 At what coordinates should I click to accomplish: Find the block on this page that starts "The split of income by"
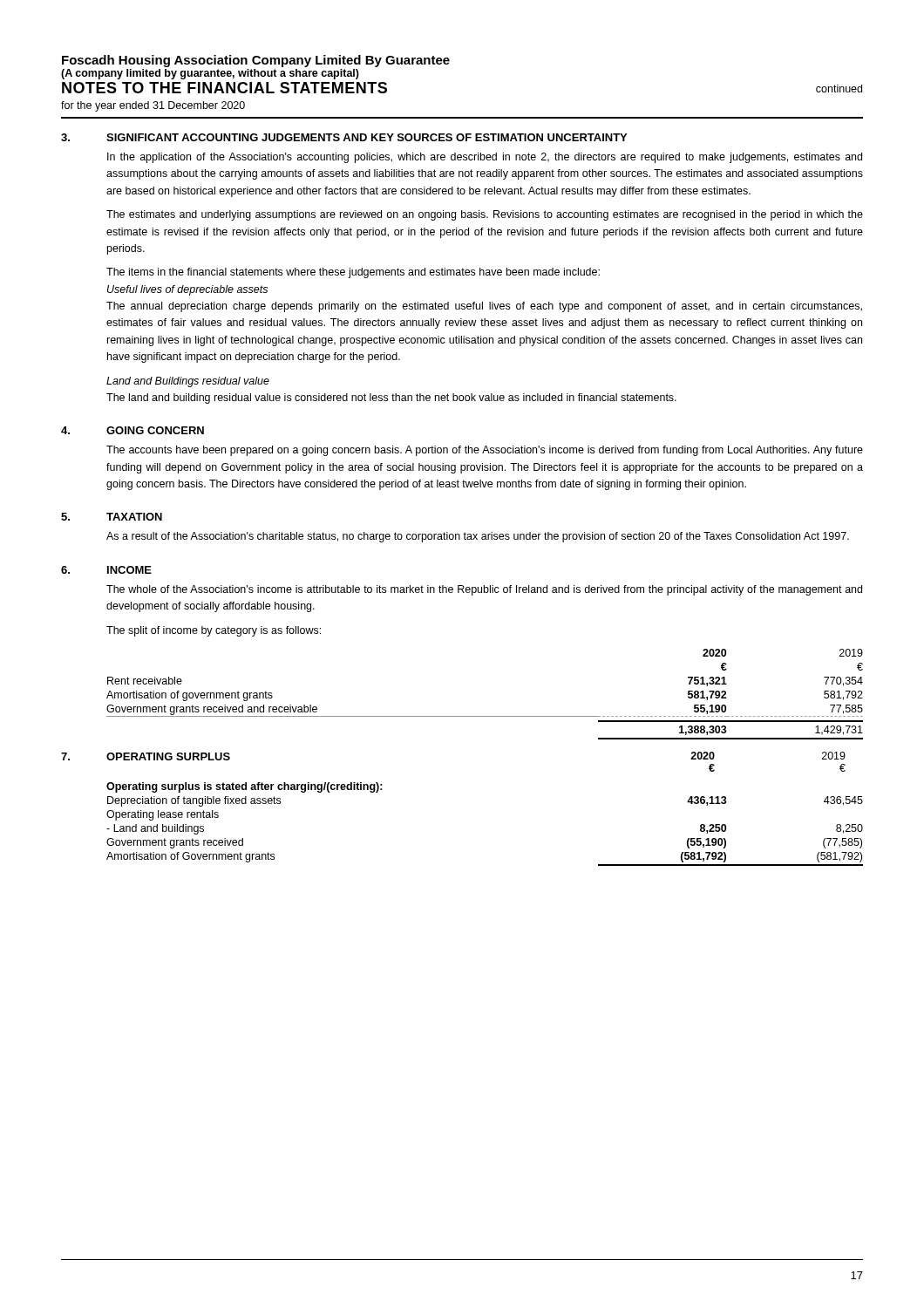coord(214,630)
